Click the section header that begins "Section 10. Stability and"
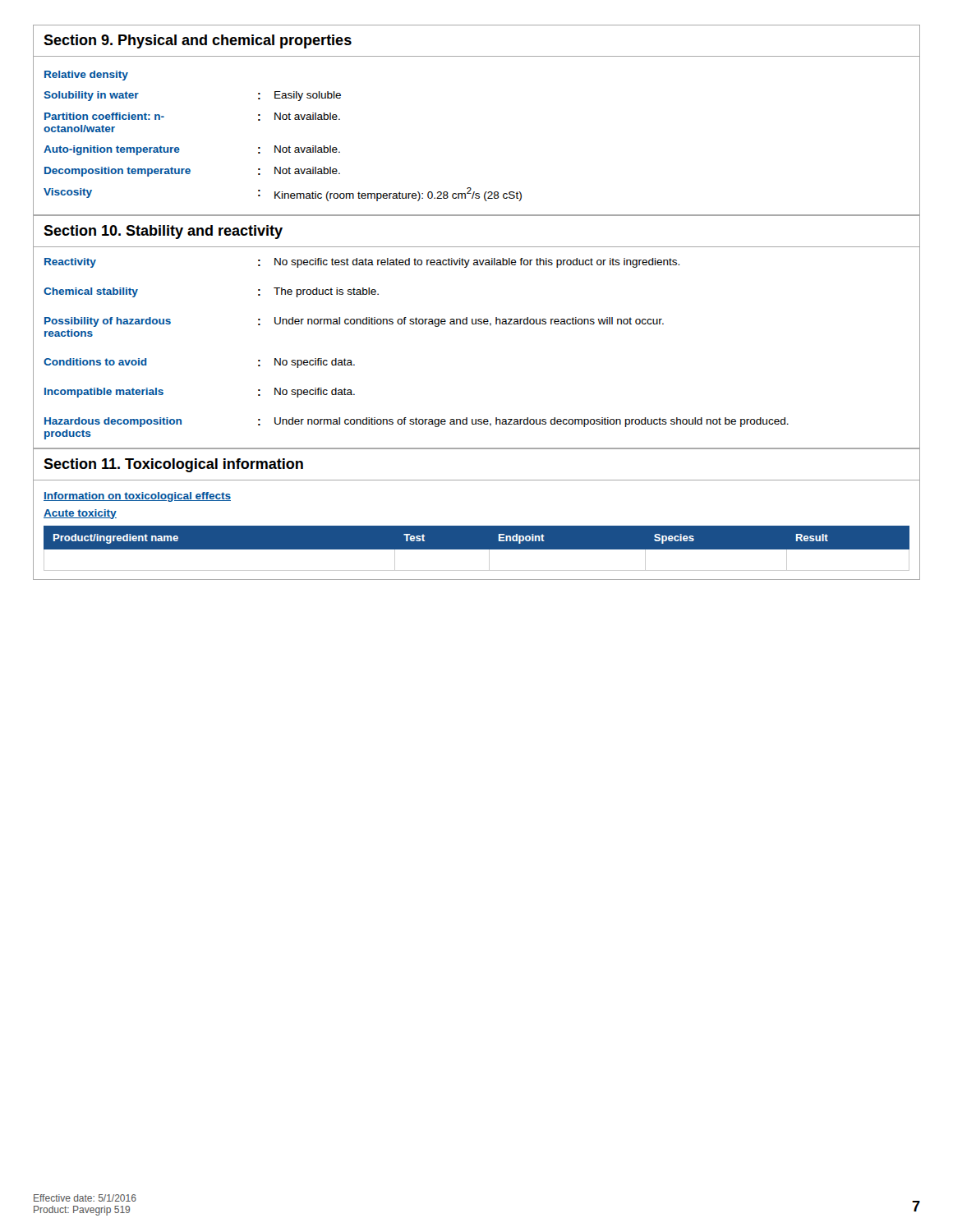 pos(476,331)
